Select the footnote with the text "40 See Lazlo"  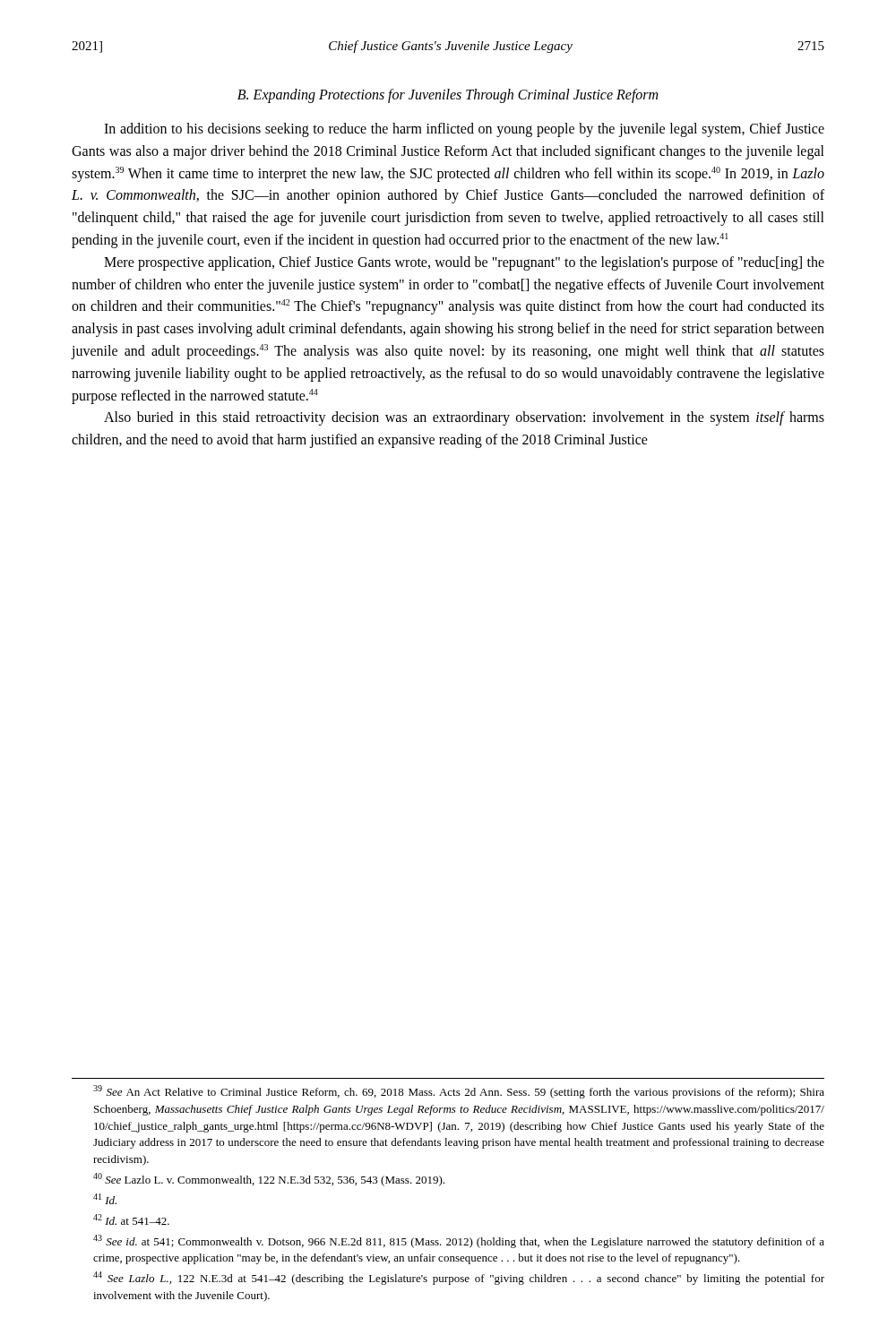269,1180
